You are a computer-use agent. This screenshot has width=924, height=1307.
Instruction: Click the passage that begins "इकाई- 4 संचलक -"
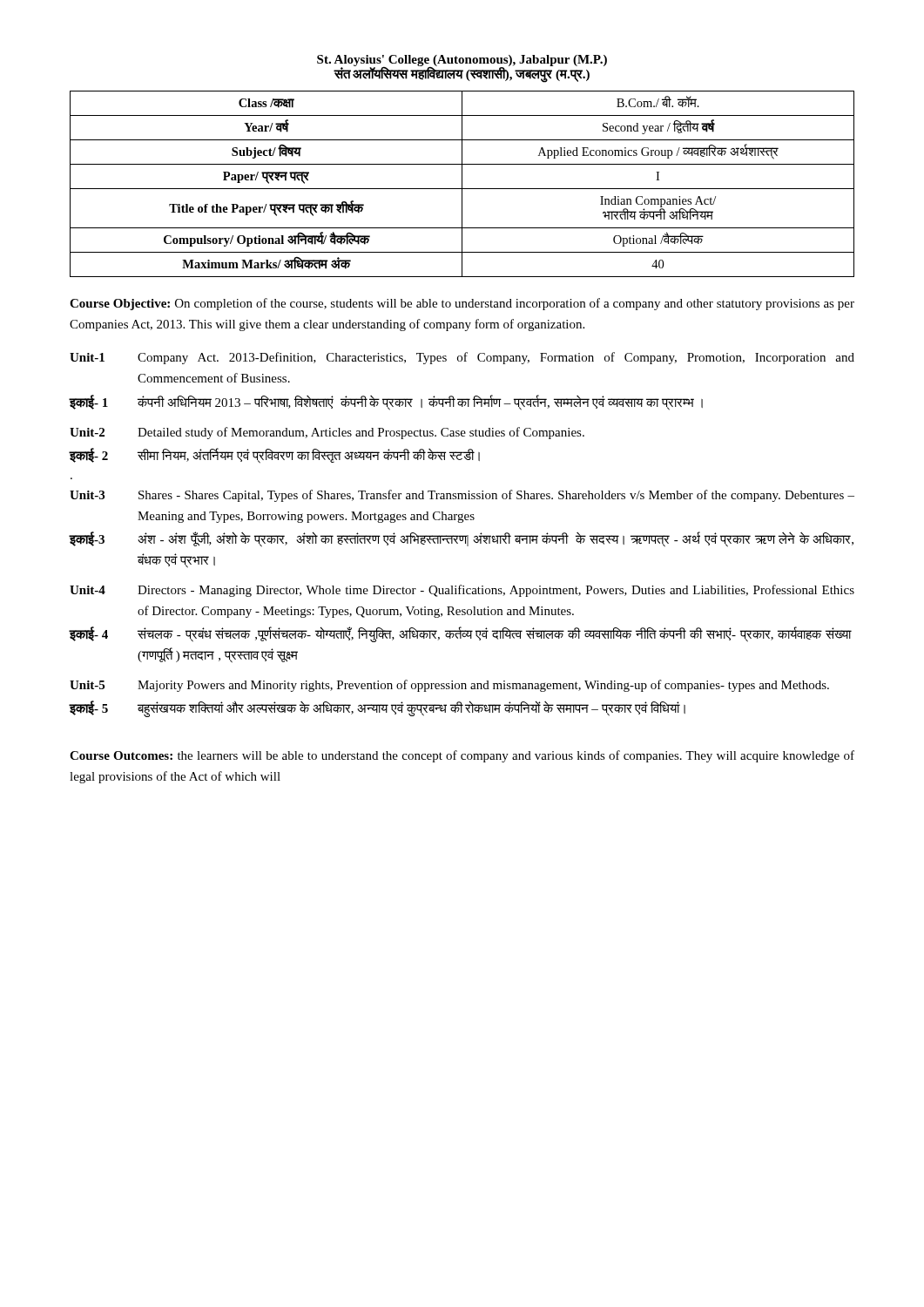462,645
